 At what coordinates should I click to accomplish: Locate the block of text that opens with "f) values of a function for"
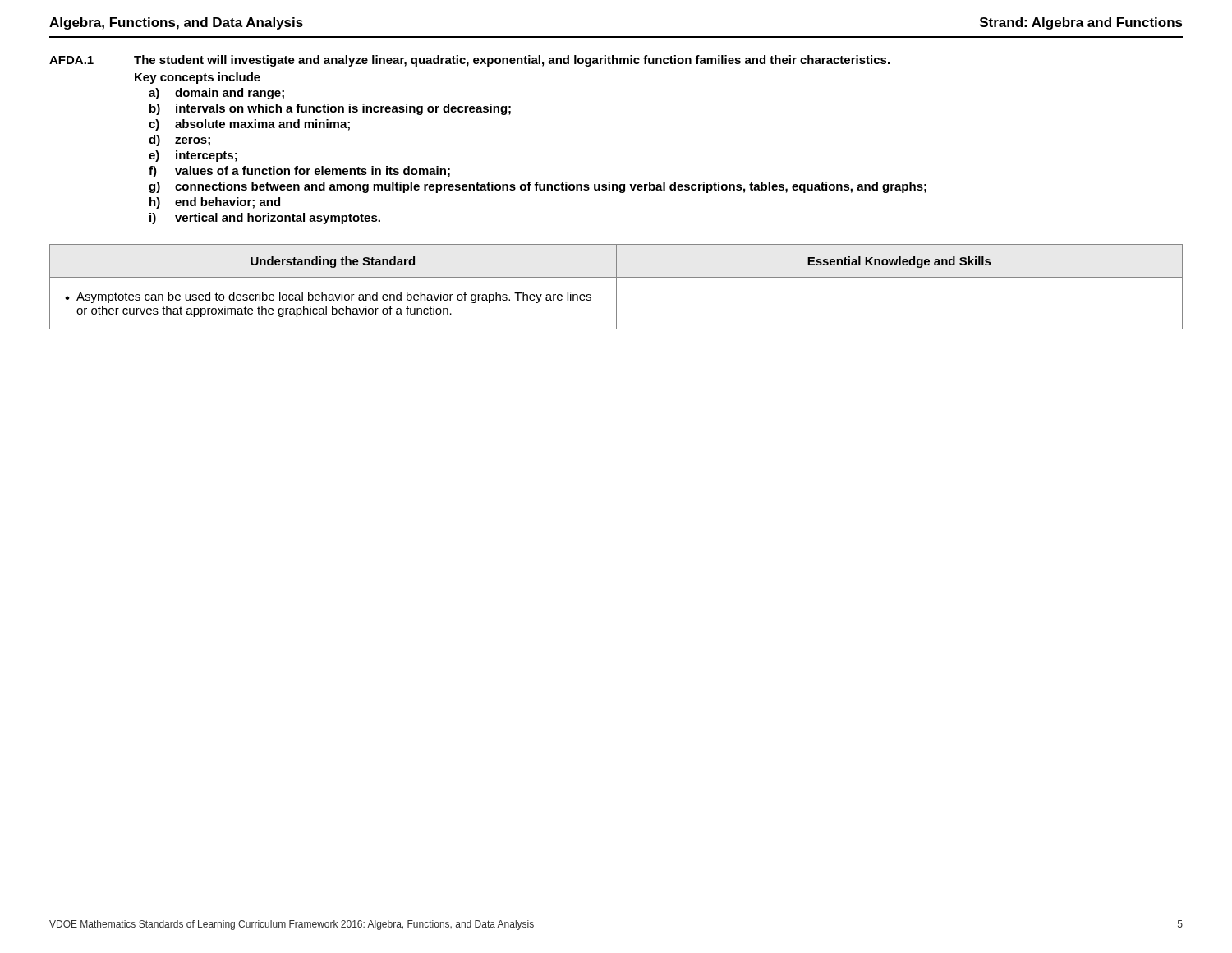coord(300,170)
